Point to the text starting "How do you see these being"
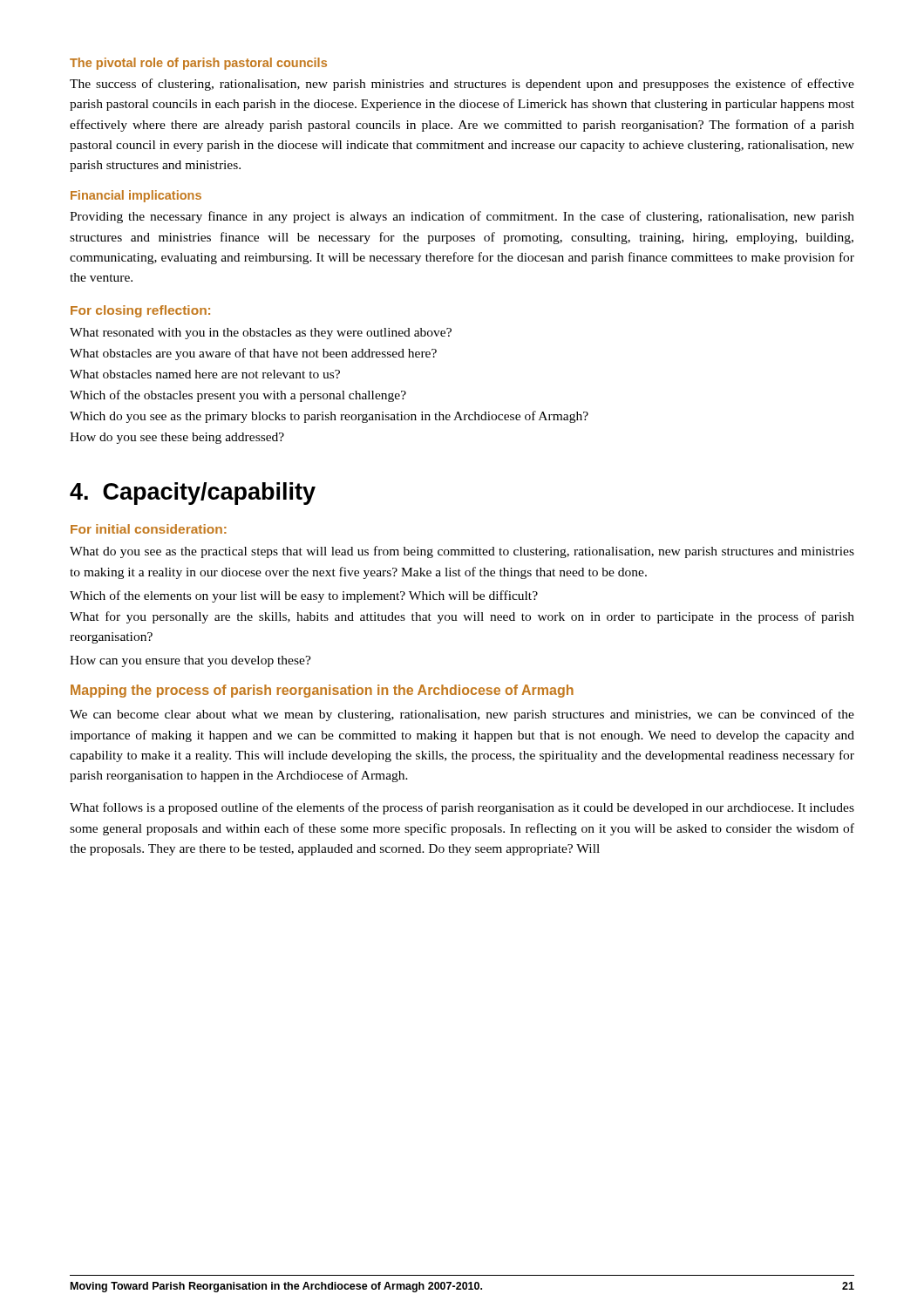The width and height of the screenshot is (924, 1308). tap(177, 437)
